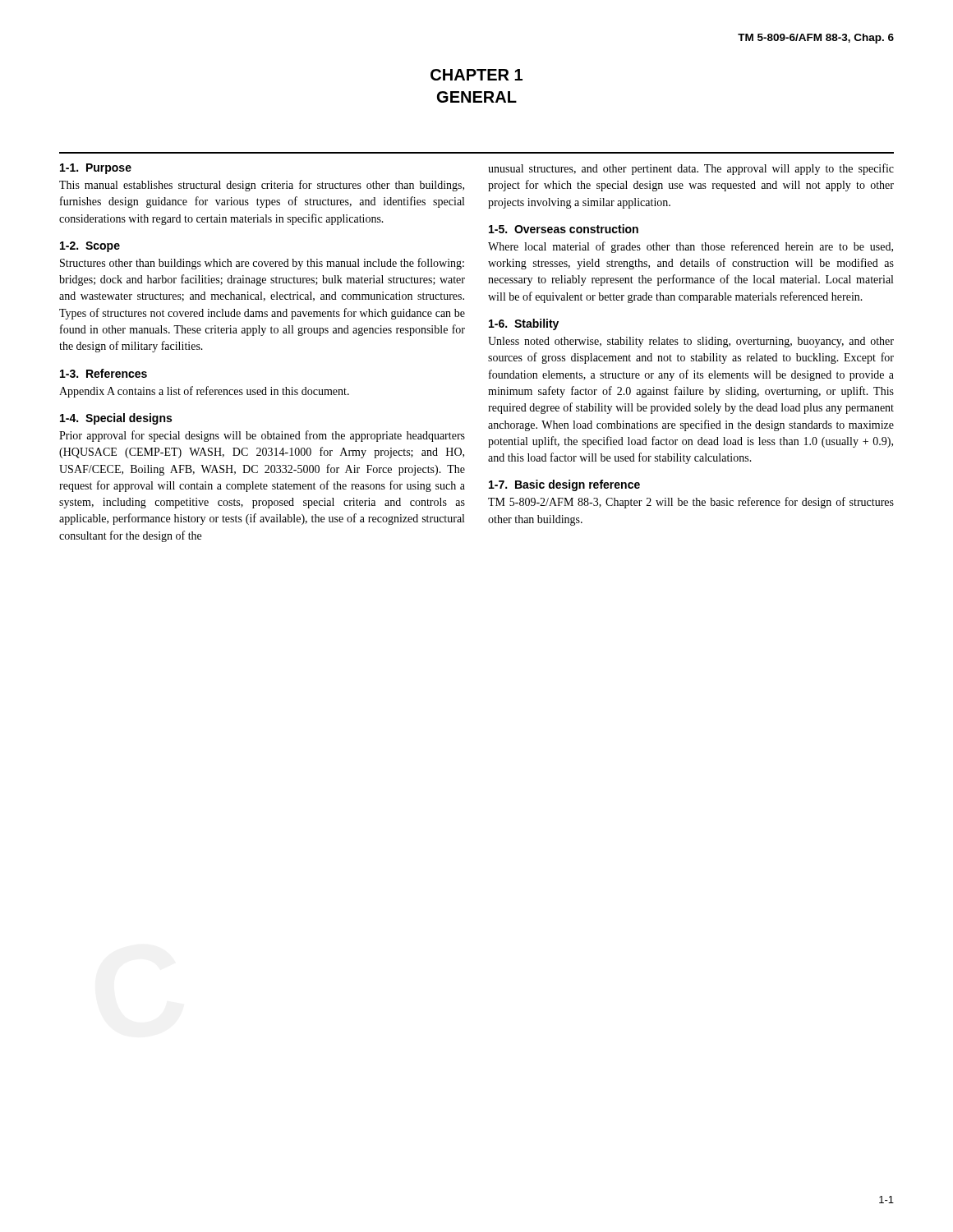Where is the passage that starts "This manual establishes structural design criteria for structures"?

(x=262, y=202)
